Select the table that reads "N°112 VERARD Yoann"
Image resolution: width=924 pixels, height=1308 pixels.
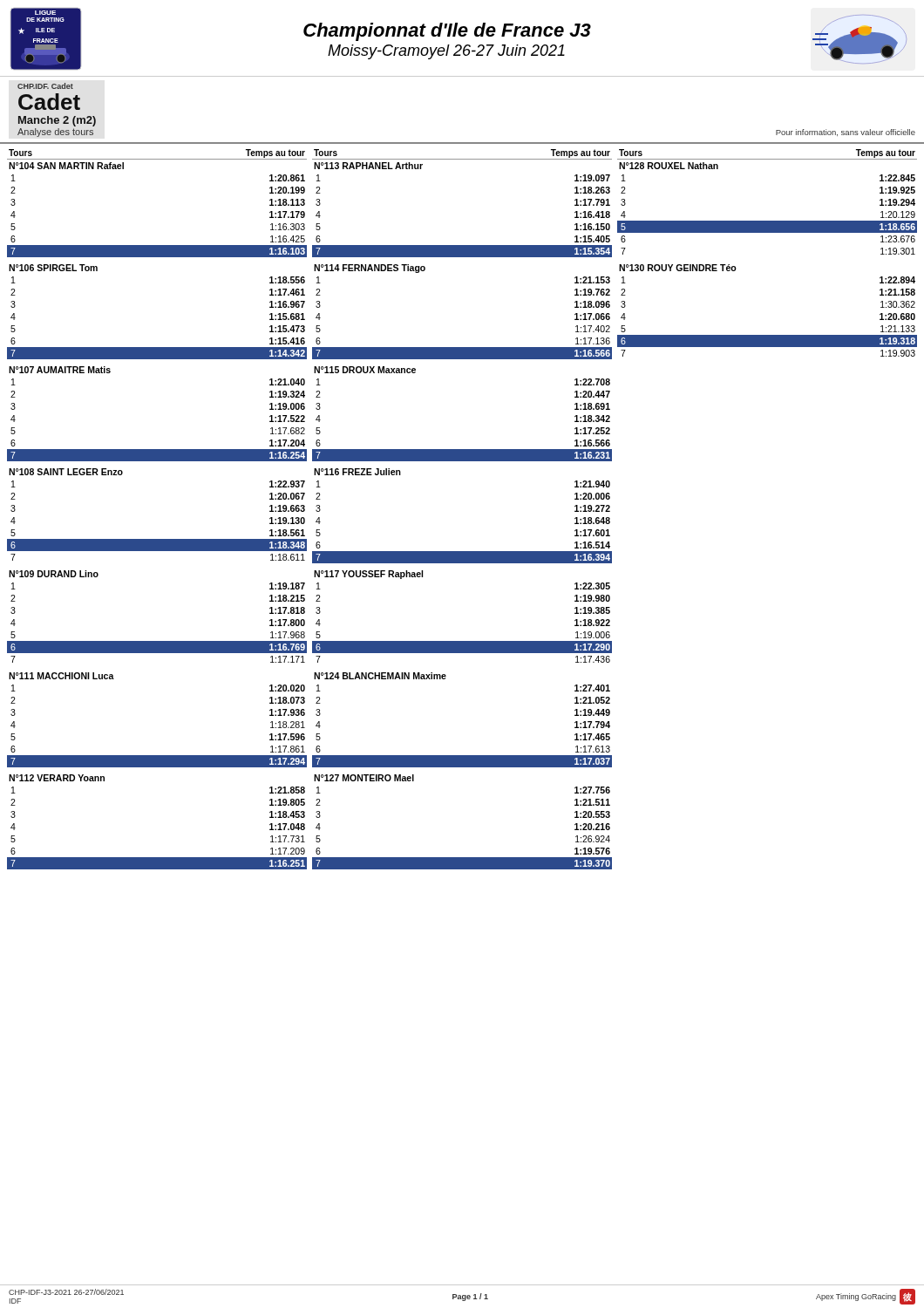click(x=157, y=821)
